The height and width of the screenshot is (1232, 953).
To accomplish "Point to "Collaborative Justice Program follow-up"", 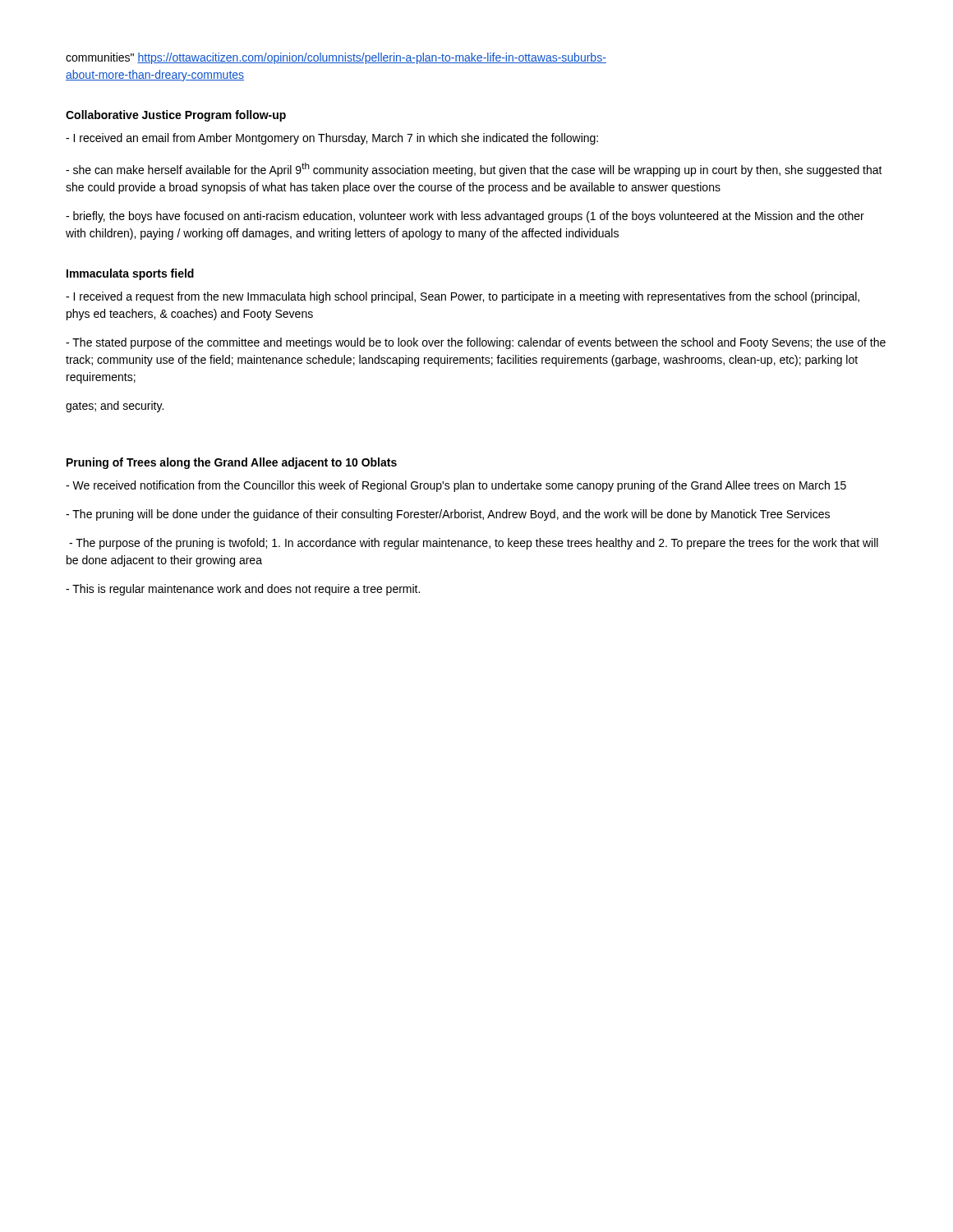I will point(176,115).
